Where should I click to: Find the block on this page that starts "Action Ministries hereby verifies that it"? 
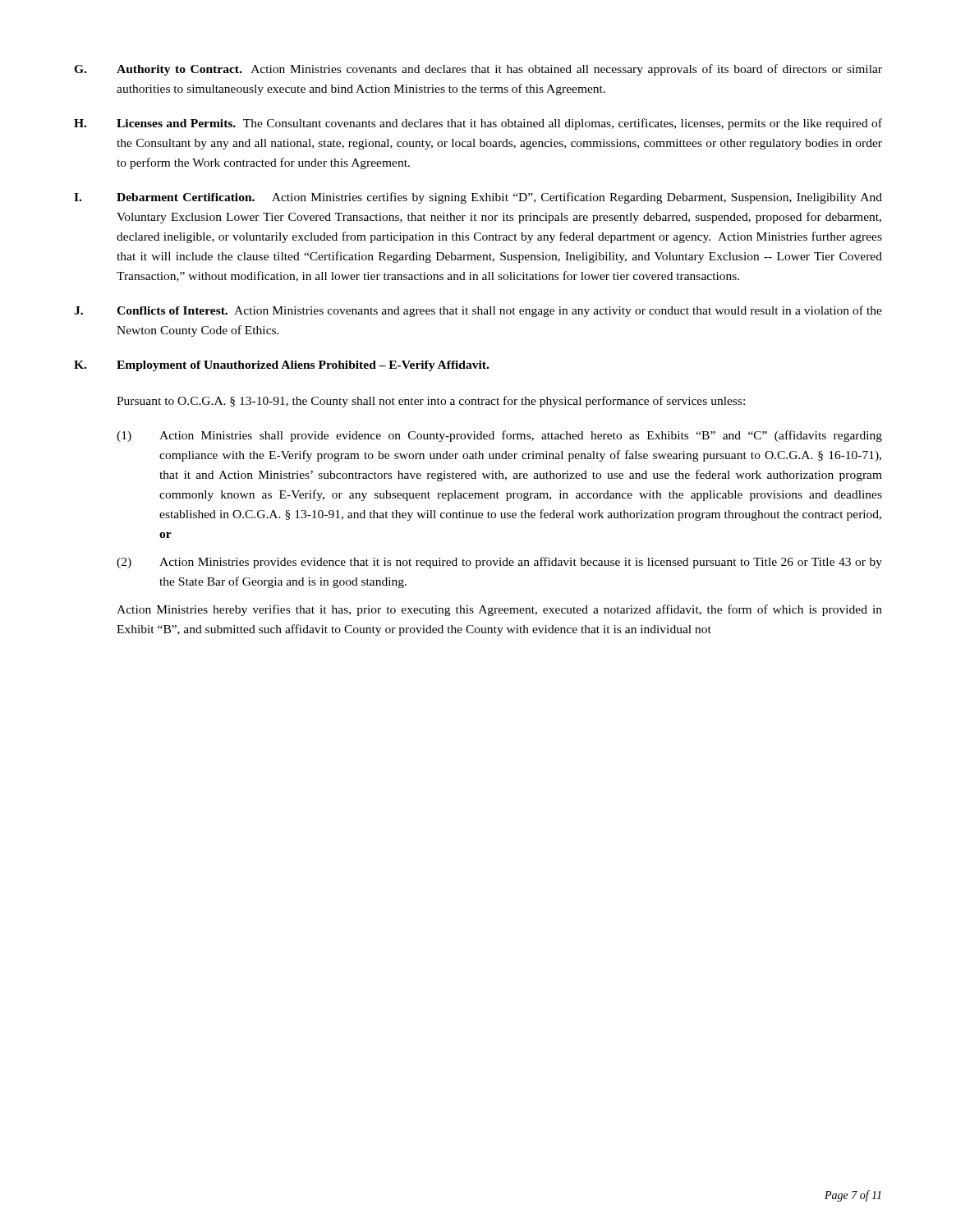click(x=499, y=619)
